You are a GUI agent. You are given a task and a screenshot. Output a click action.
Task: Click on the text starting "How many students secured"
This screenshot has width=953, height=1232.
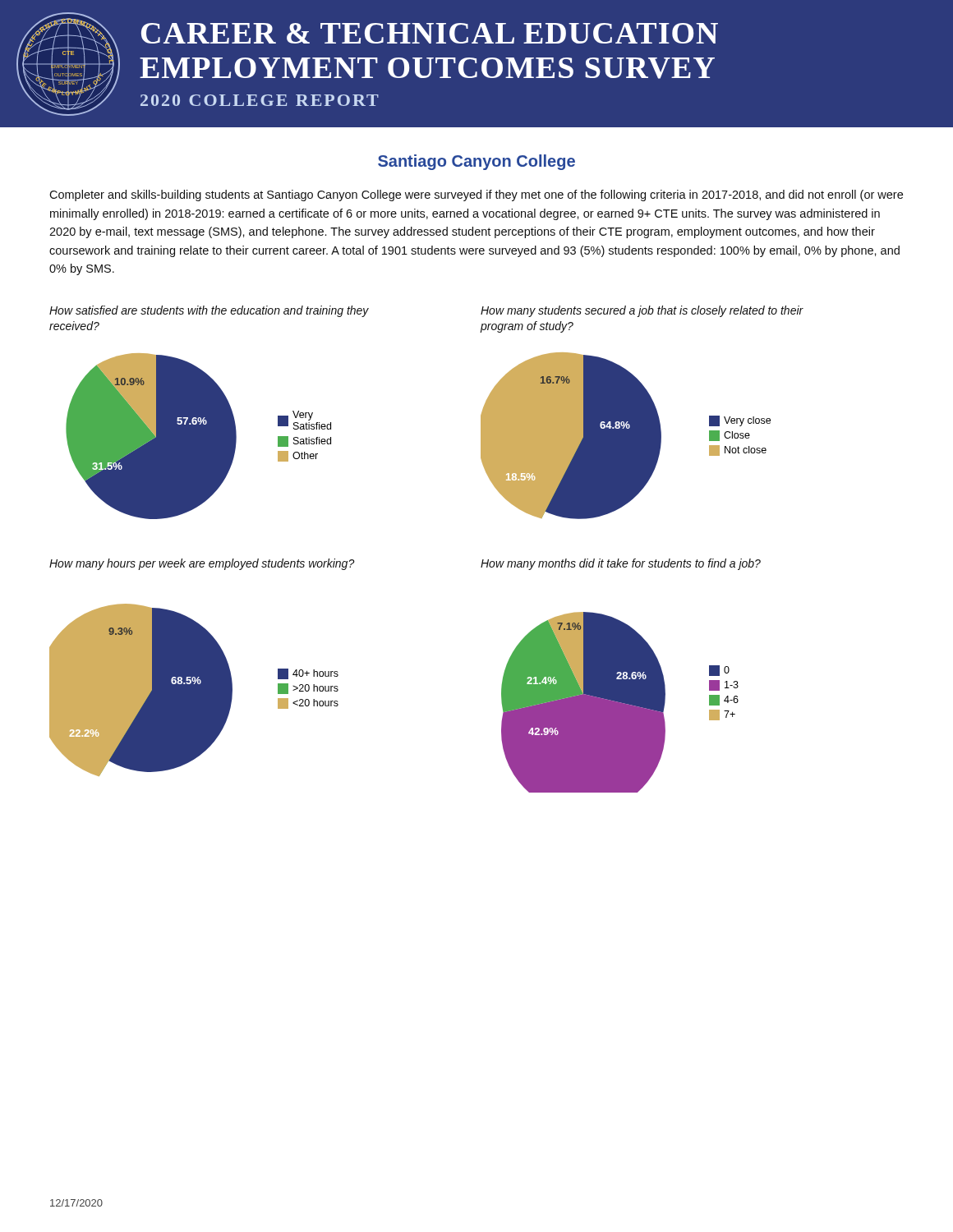642,318
